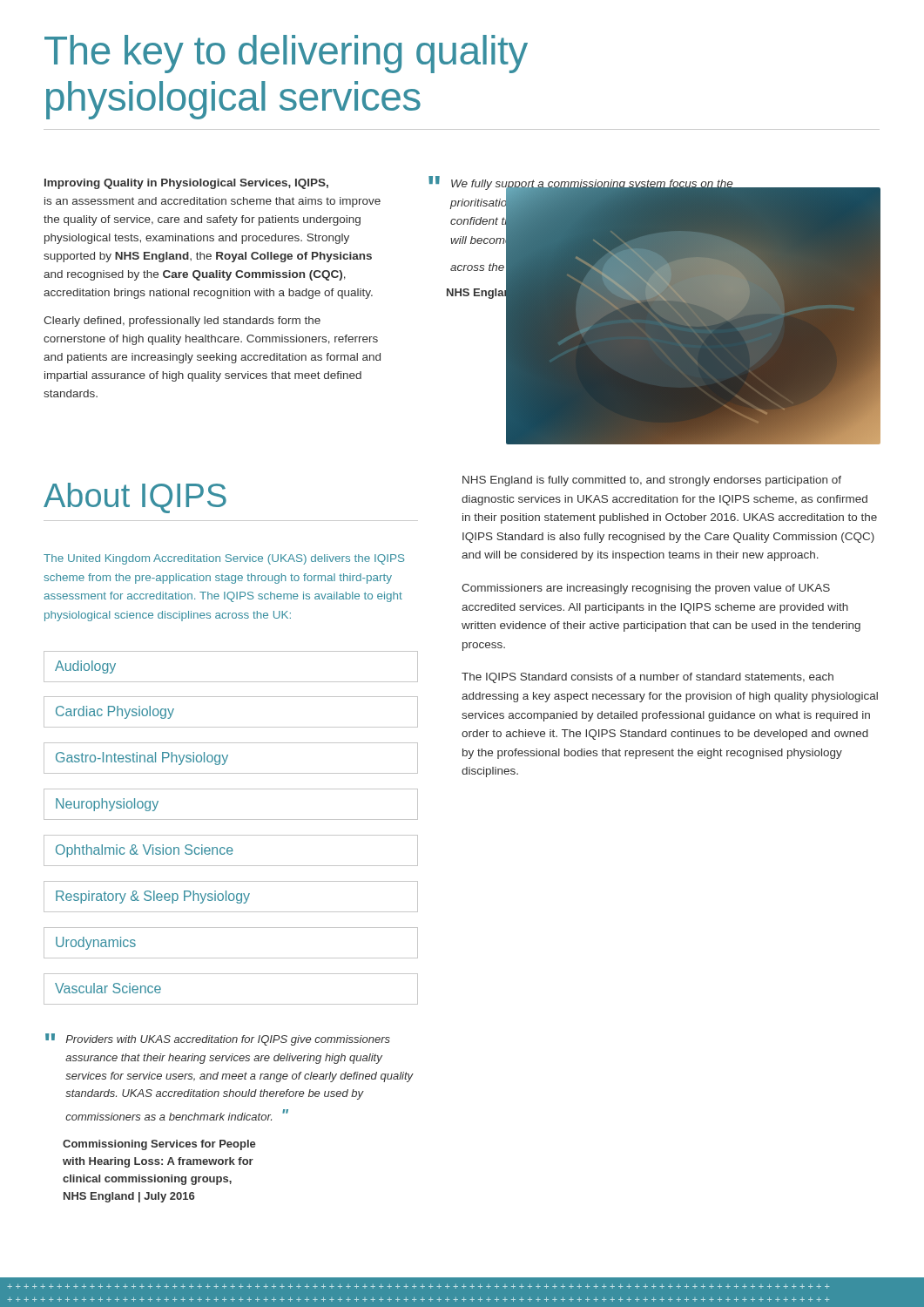Locate the section header that says "About IQIPS"
924x1307 pixels.
(x=231, y=499)
